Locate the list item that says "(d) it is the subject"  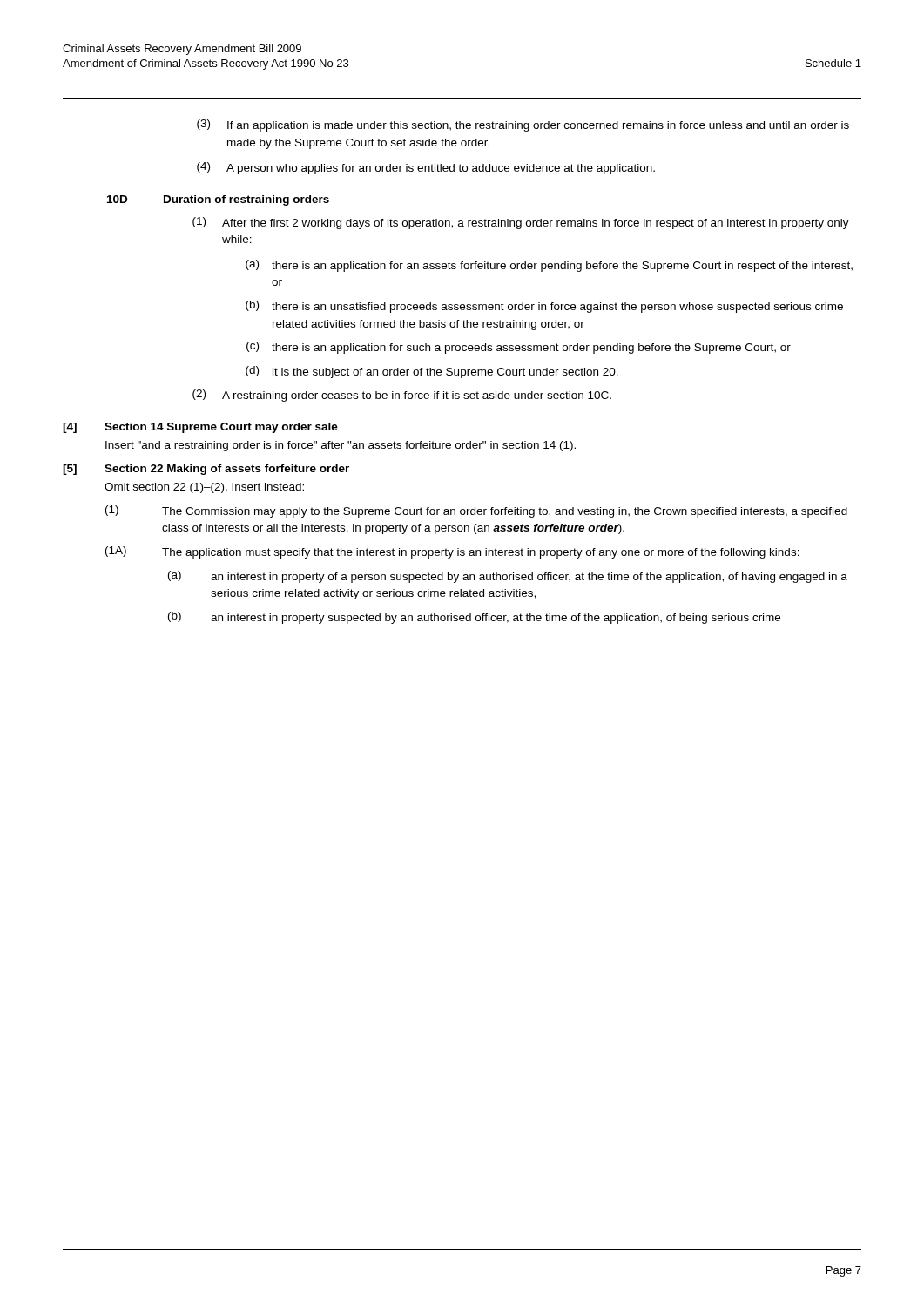coord(545,372)
